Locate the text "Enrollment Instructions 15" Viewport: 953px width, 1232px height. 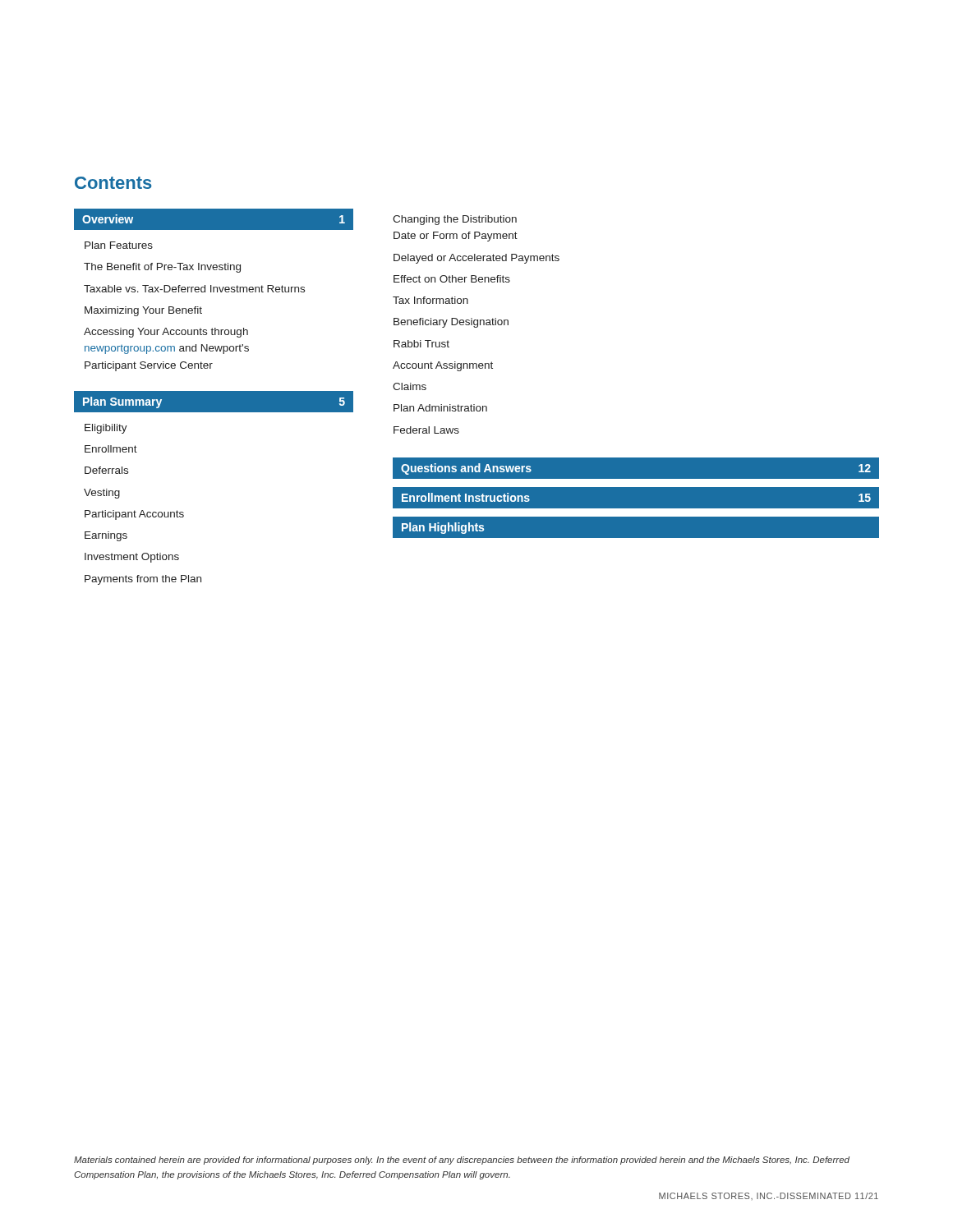[x=636, y=498]
